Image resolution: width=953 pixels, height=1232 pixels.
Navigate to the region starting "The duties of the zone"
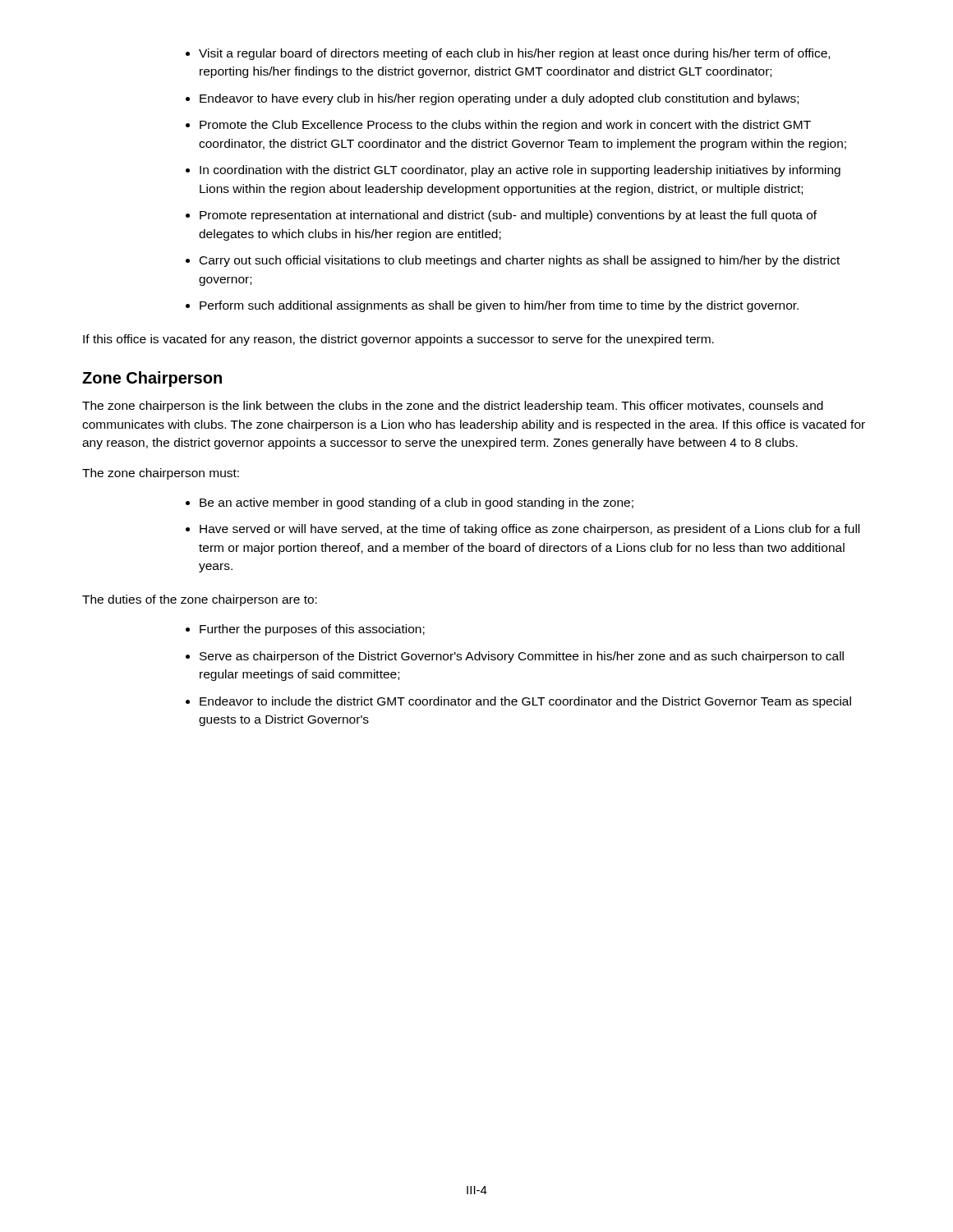[200, 599]
